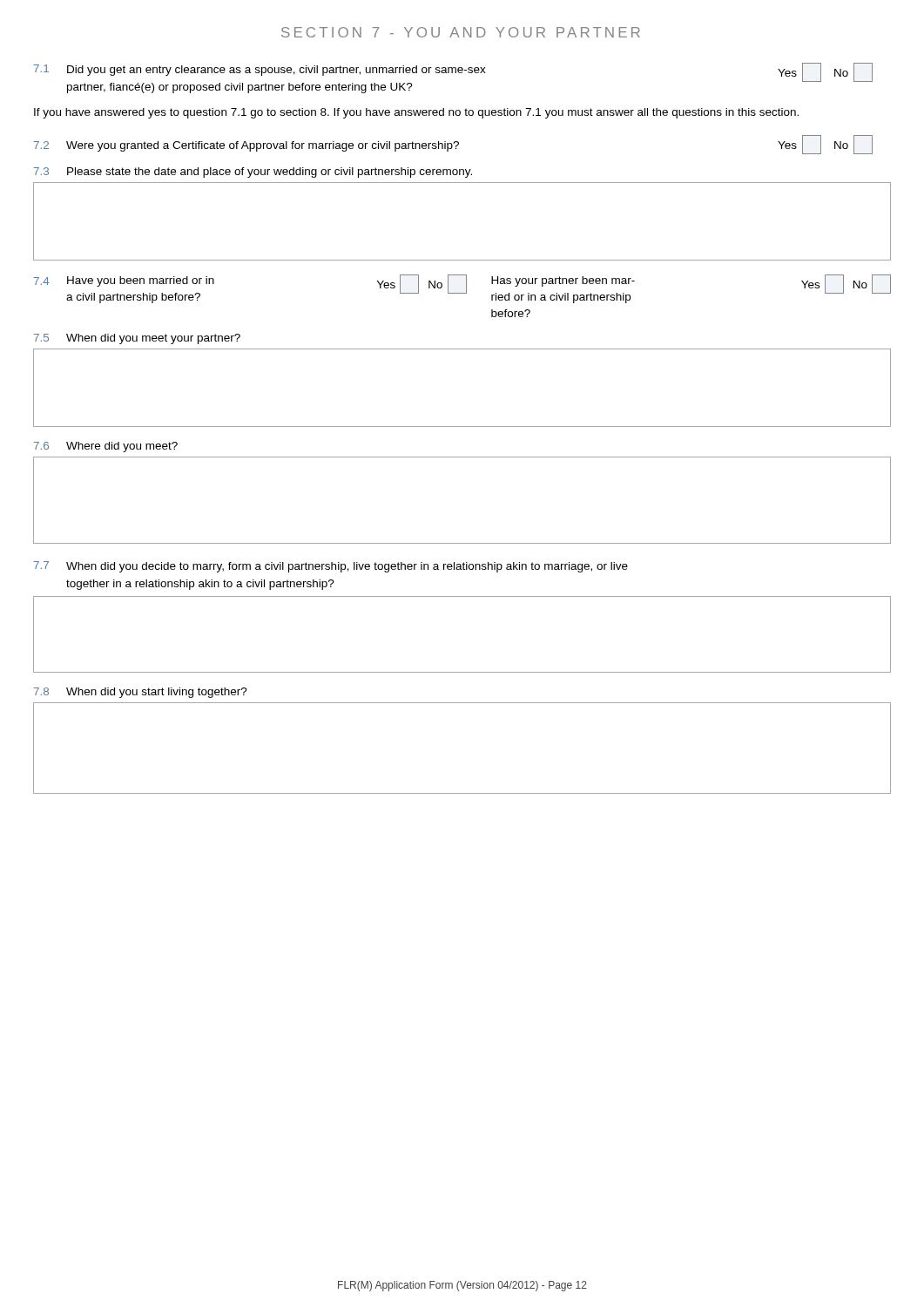This screenshot has height=1307, width=924.
Task: Locate the text block starting "1 Did you get an entry"
Action: [462, 78]
